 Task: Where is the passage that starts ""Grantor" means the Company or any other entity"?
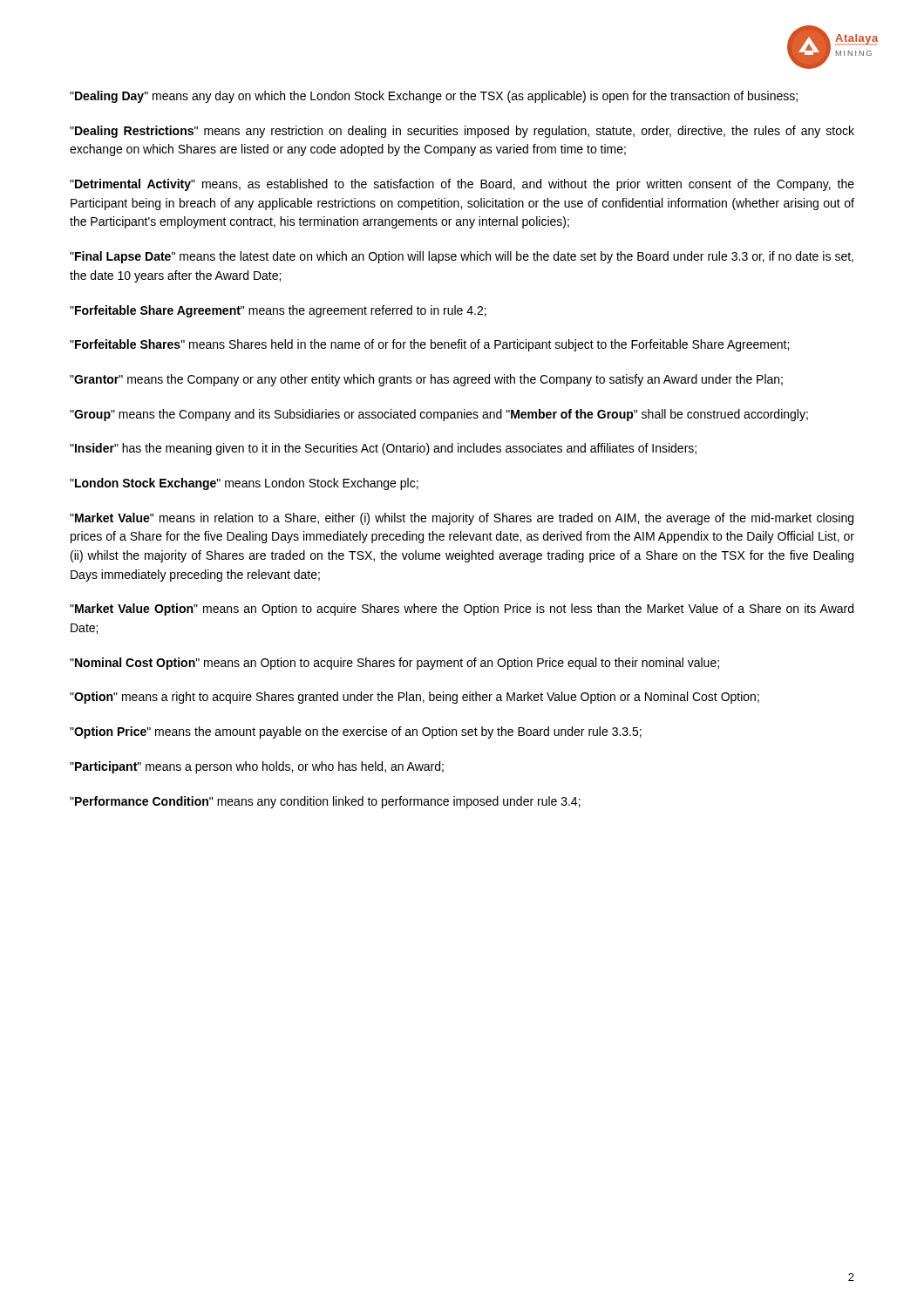[427, 379]
